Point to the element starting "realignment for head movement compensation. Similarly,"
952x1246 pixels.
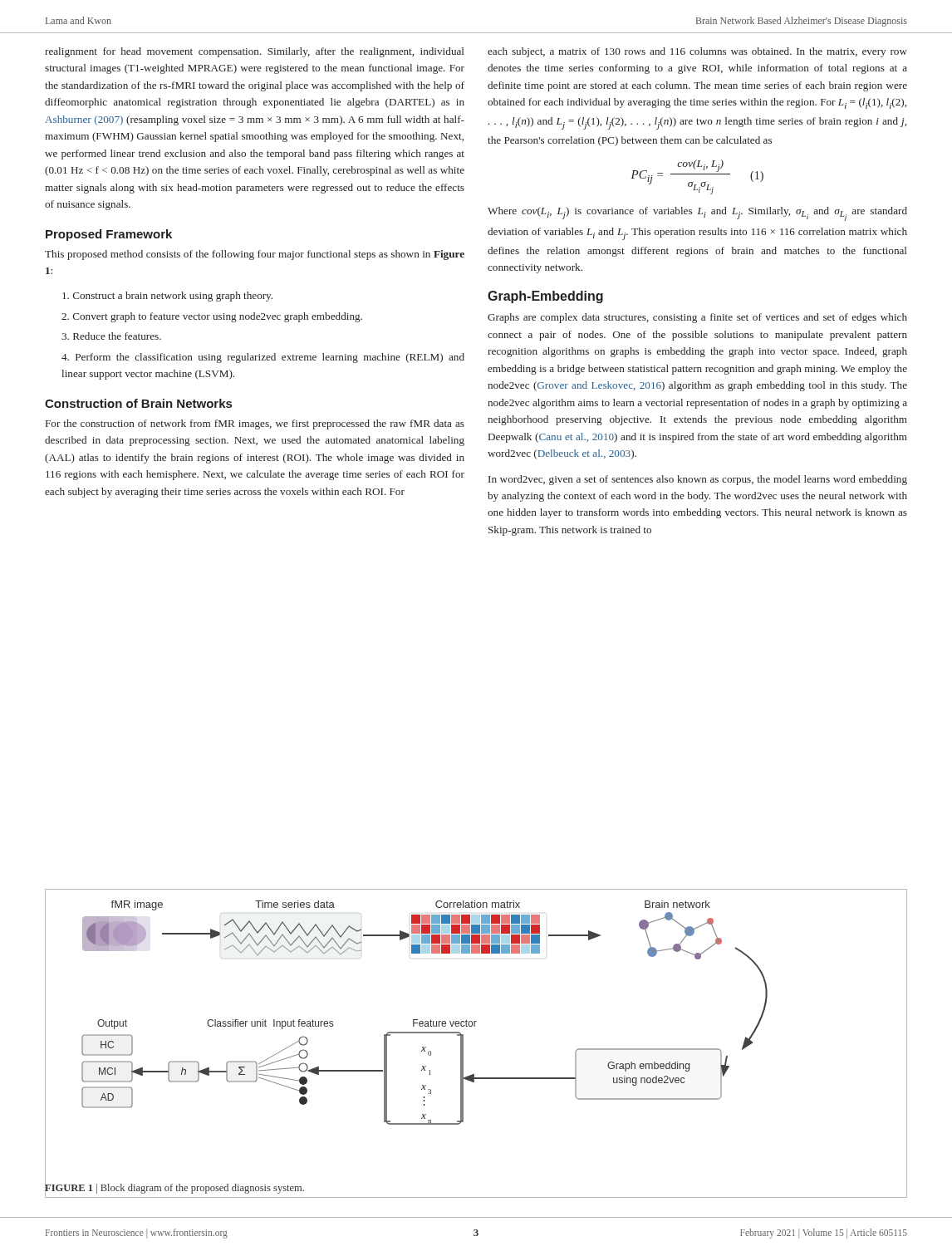255,128
